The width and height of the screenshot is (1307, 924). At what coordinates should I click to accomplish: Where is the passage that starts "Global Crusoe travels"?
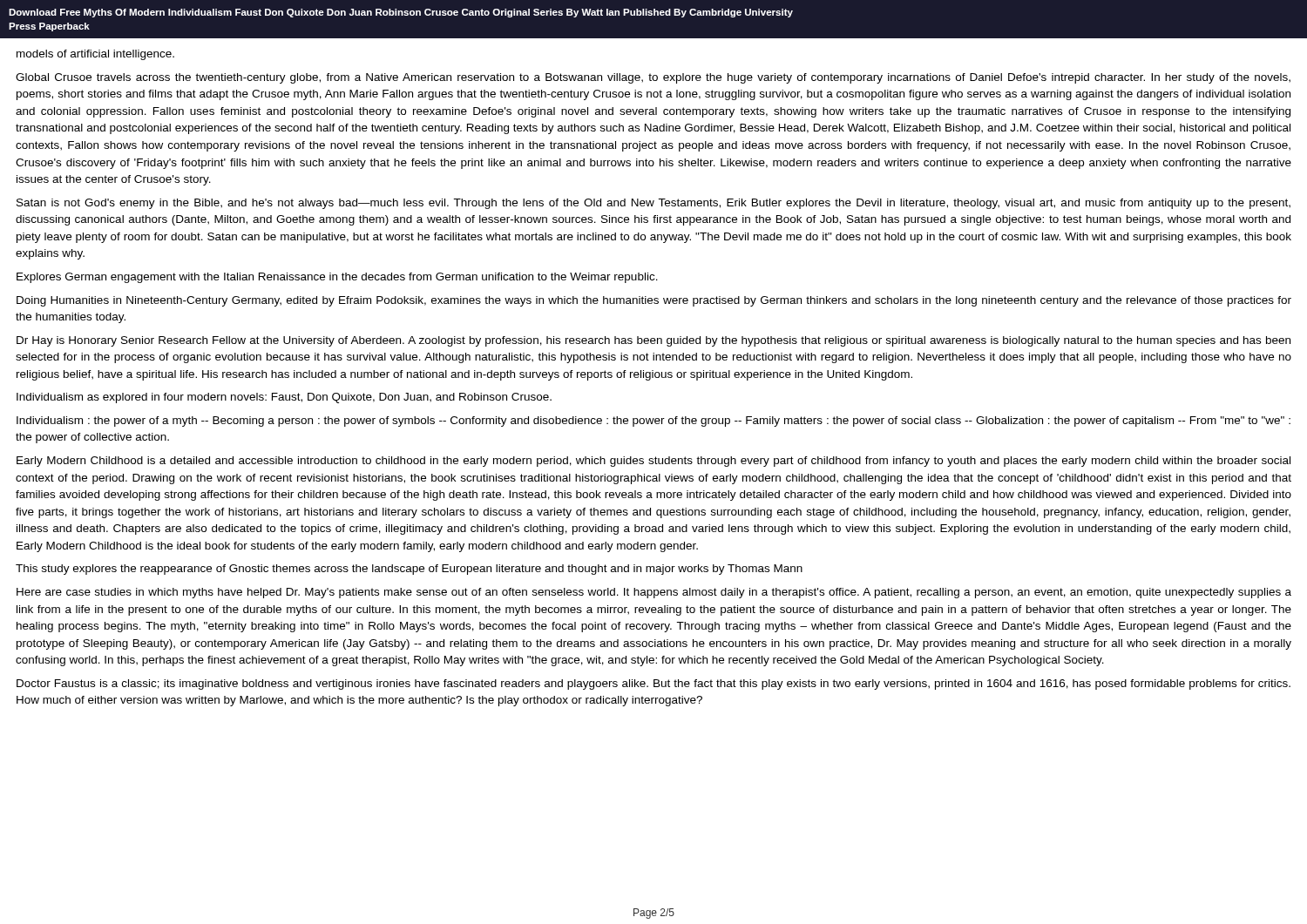point(654,128)
